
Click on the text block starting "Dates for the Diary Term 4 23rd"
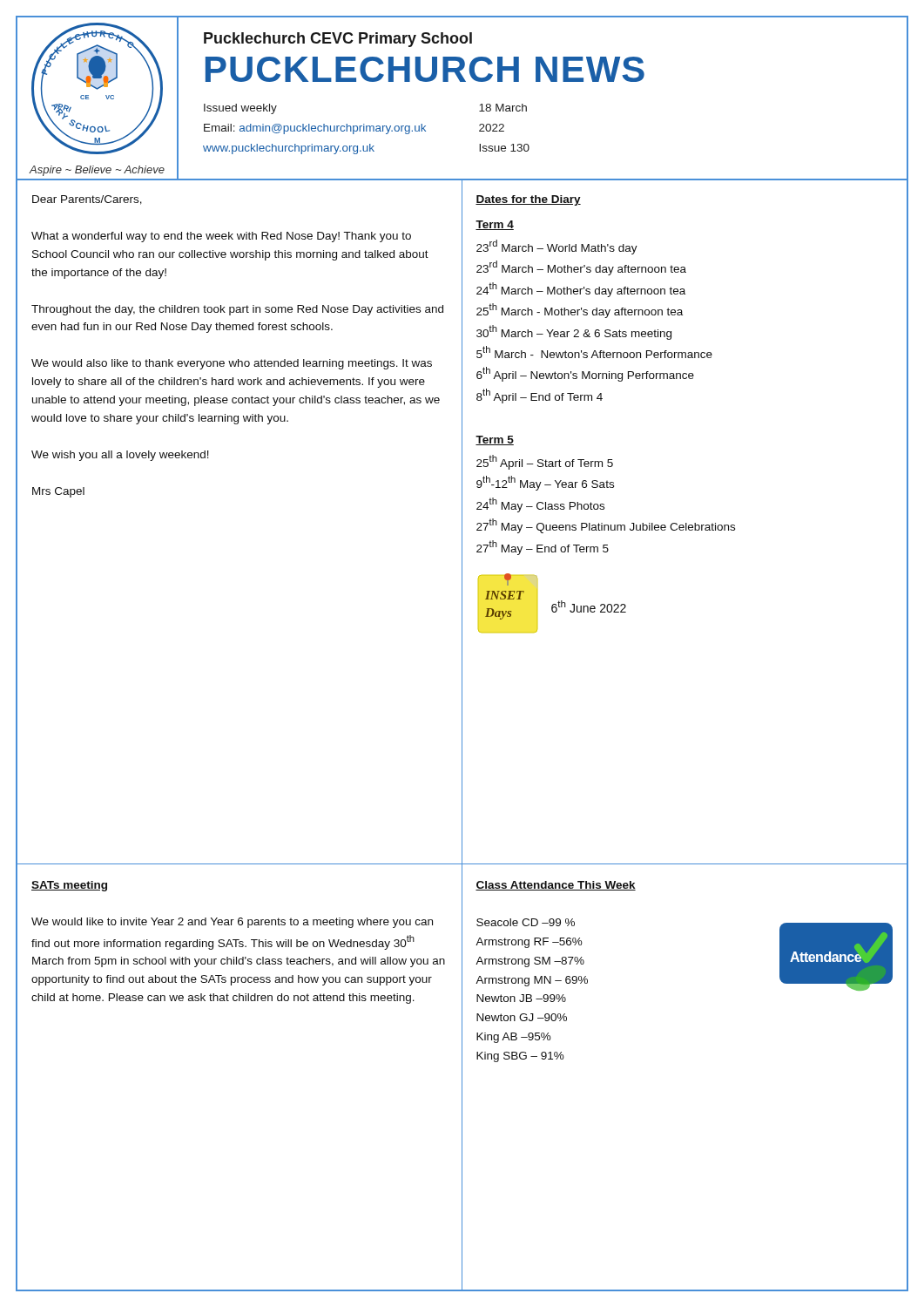click(528, 200)
